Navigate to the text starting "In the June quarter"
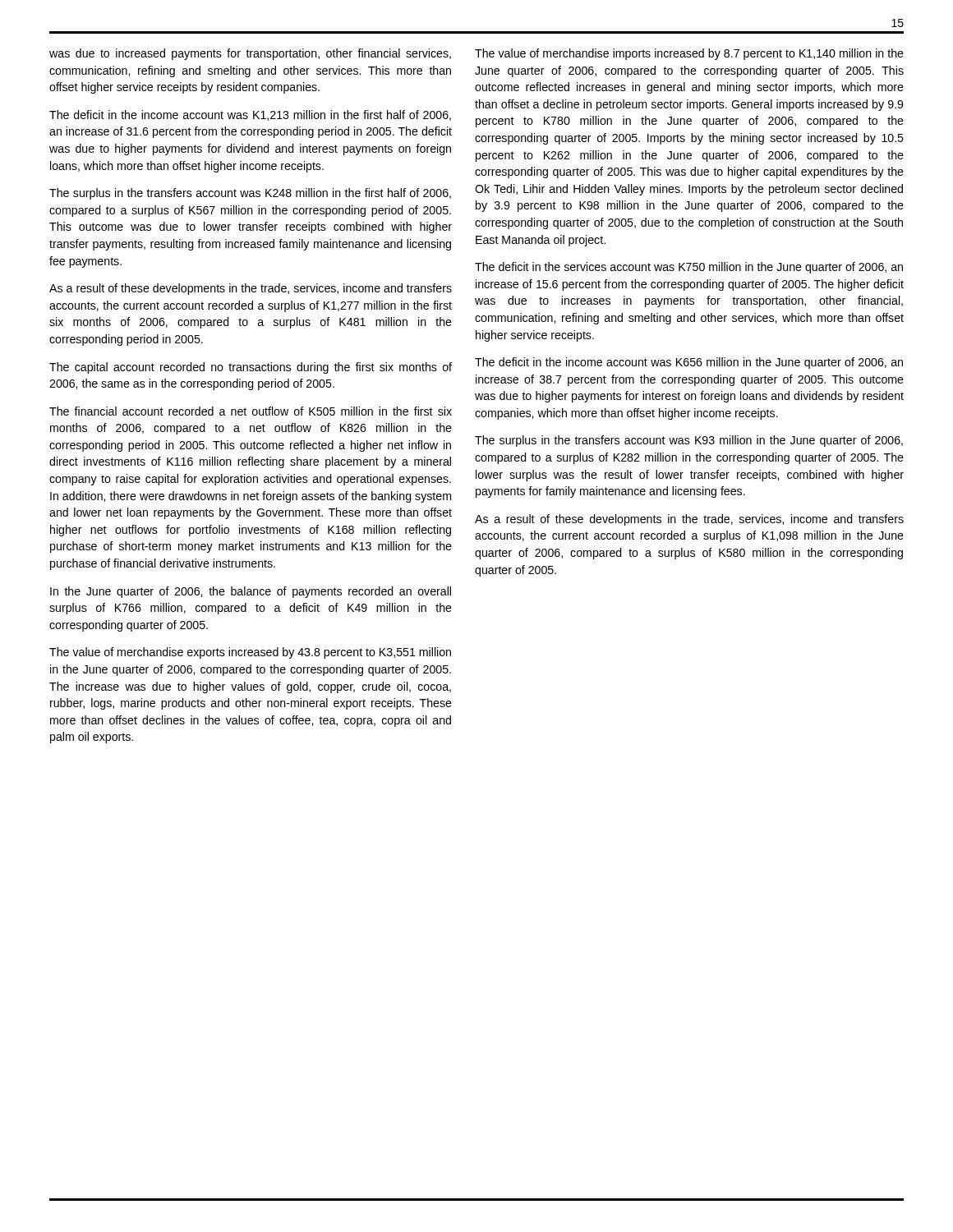This screenshot has width=953, height=1232. pyautogui.click(x=251, y=608)
